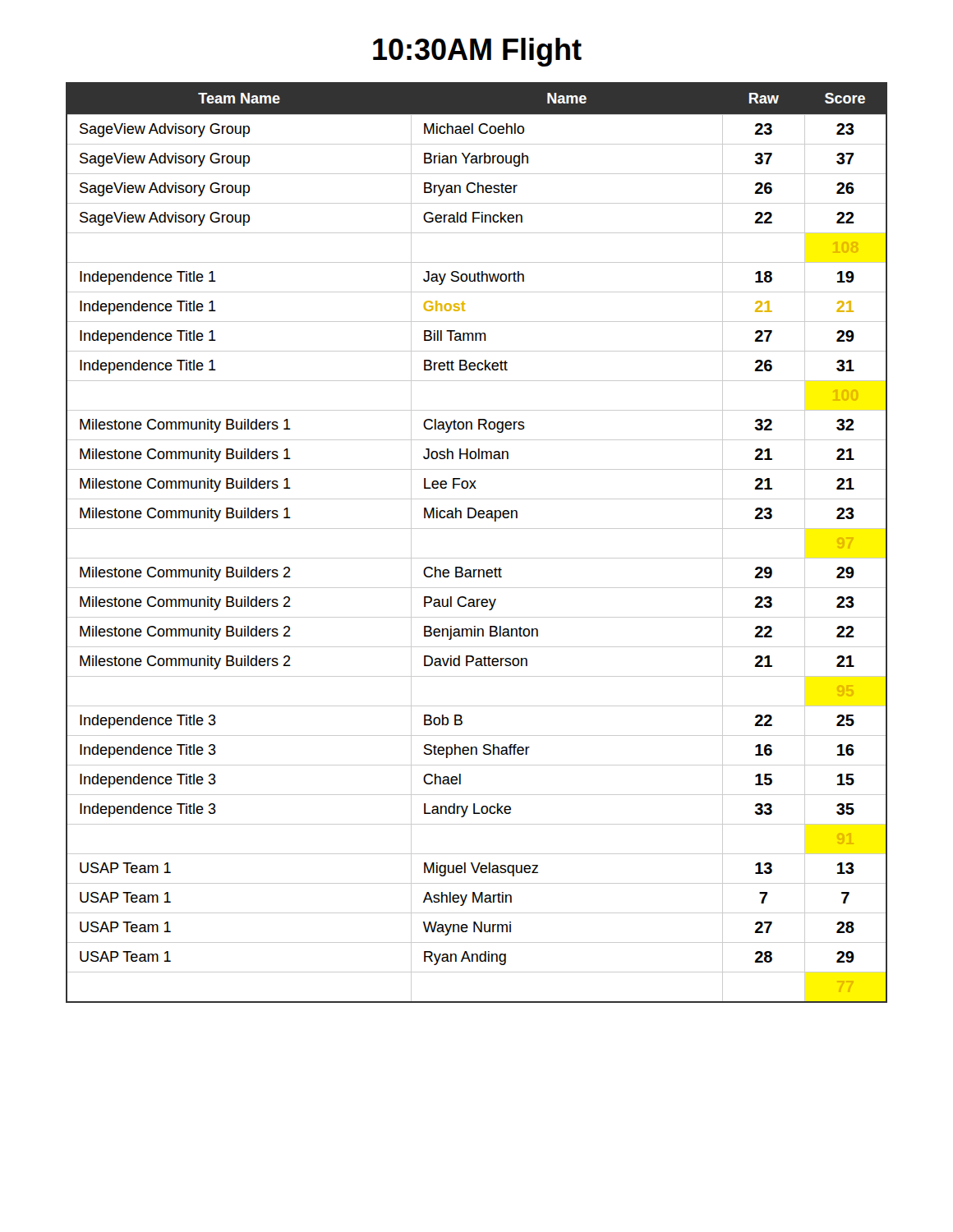Find a table
This screenshot has width=953, height=1232.
click(476, 543)
